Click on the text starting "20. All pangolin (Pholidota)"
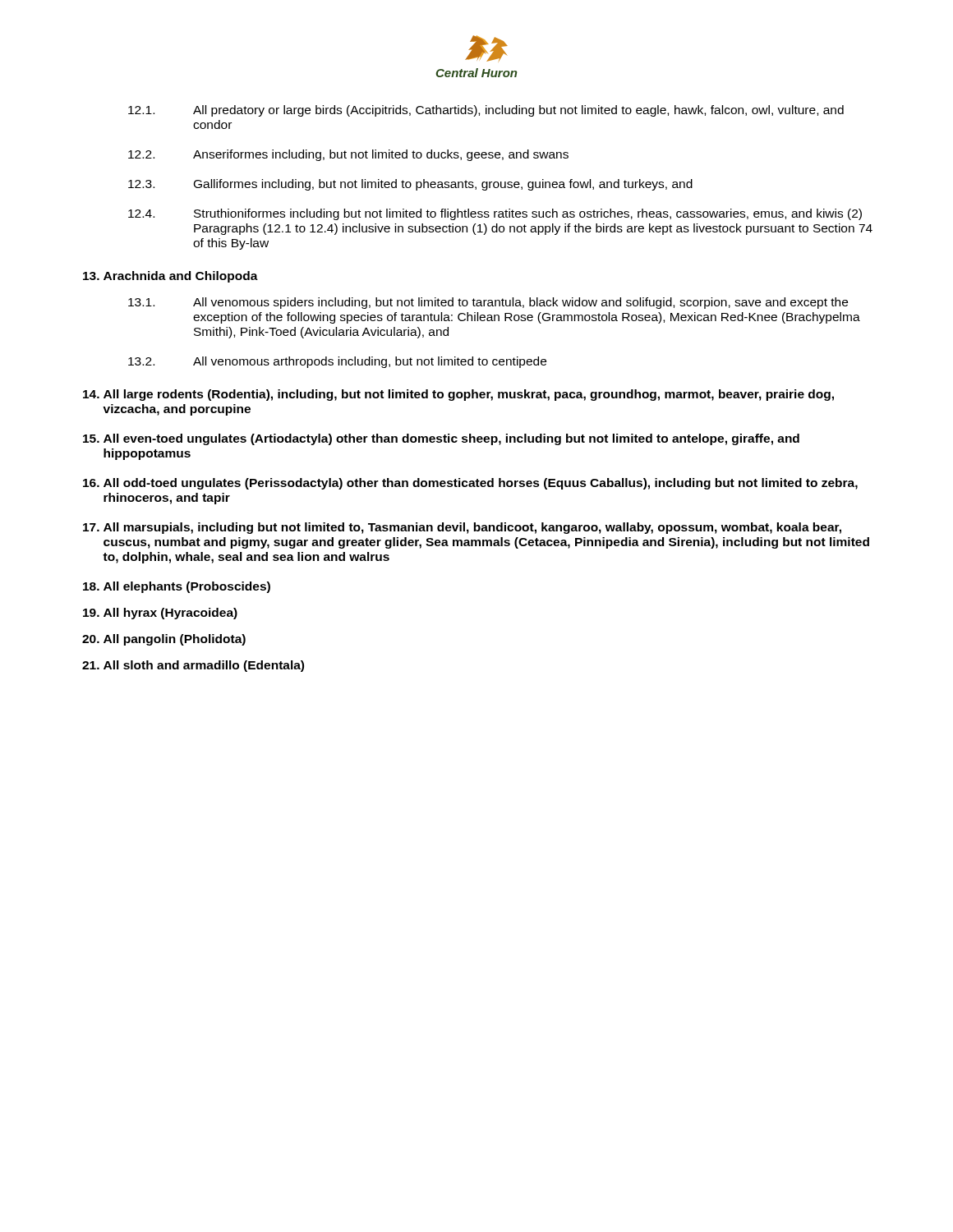The width and height of the screenshot is (953, 1232). [164, 640]
